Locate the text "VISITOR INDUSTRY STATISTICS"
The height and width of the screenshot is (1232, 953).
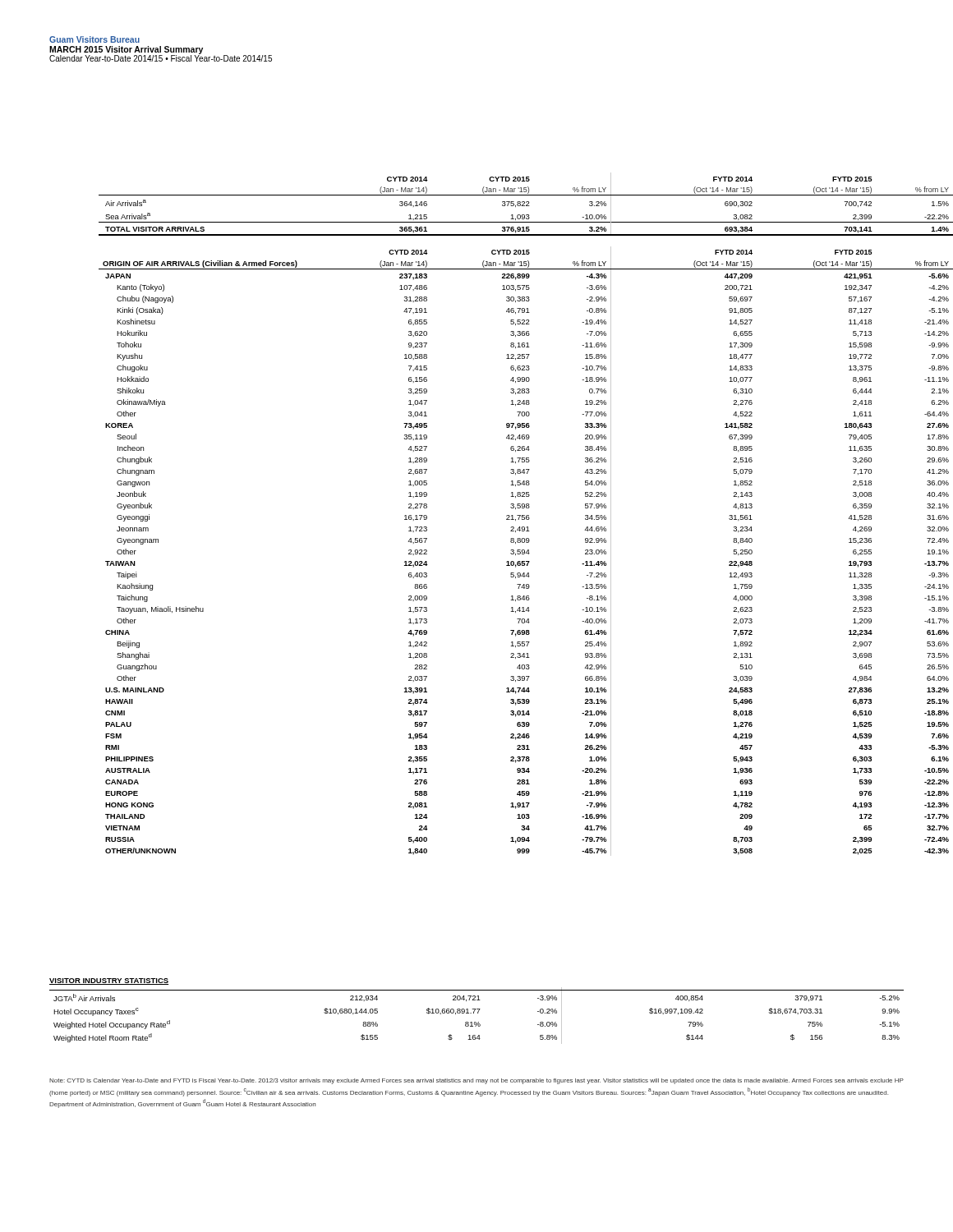(109, 980)
